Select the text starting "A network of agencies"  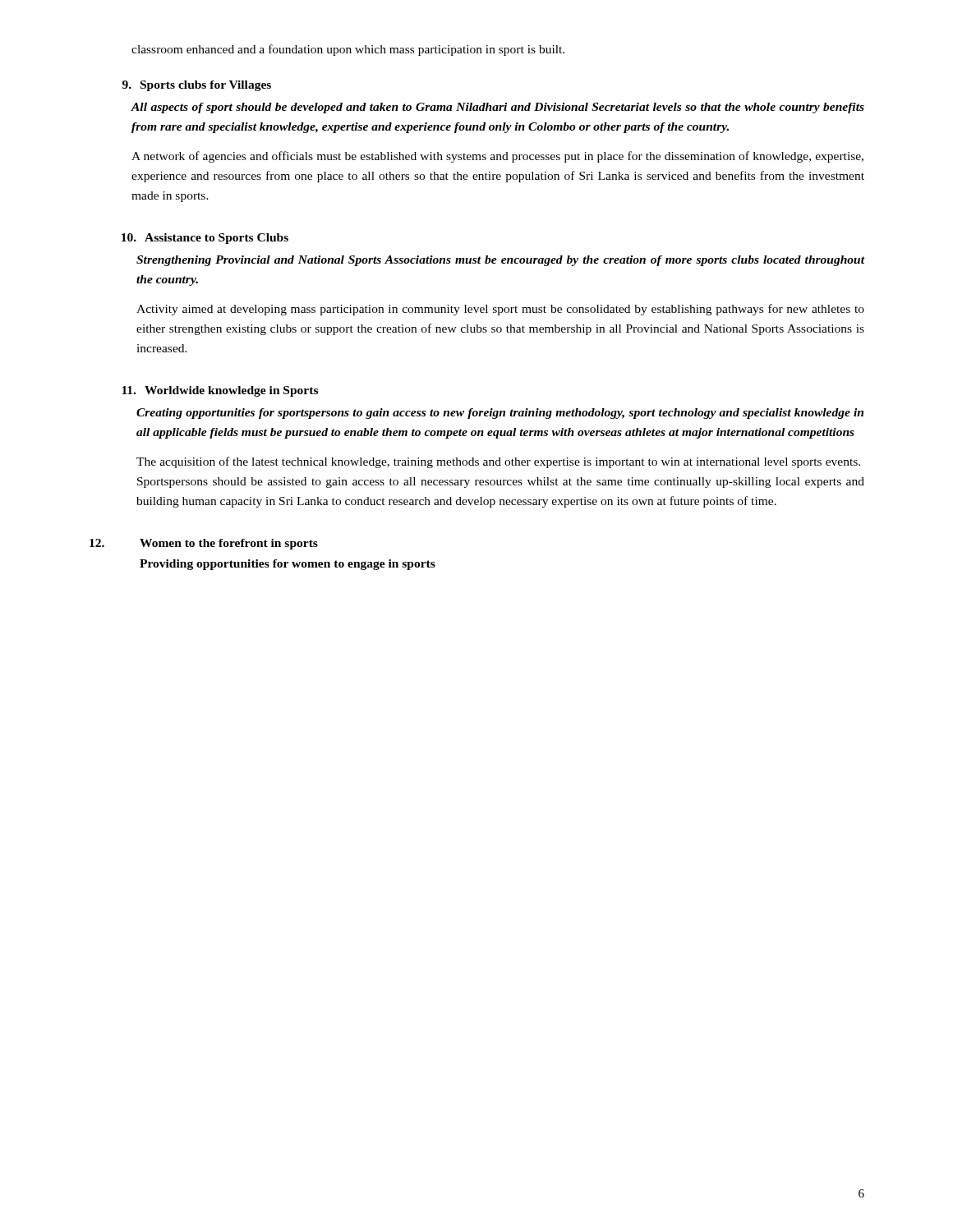[498, 175]
